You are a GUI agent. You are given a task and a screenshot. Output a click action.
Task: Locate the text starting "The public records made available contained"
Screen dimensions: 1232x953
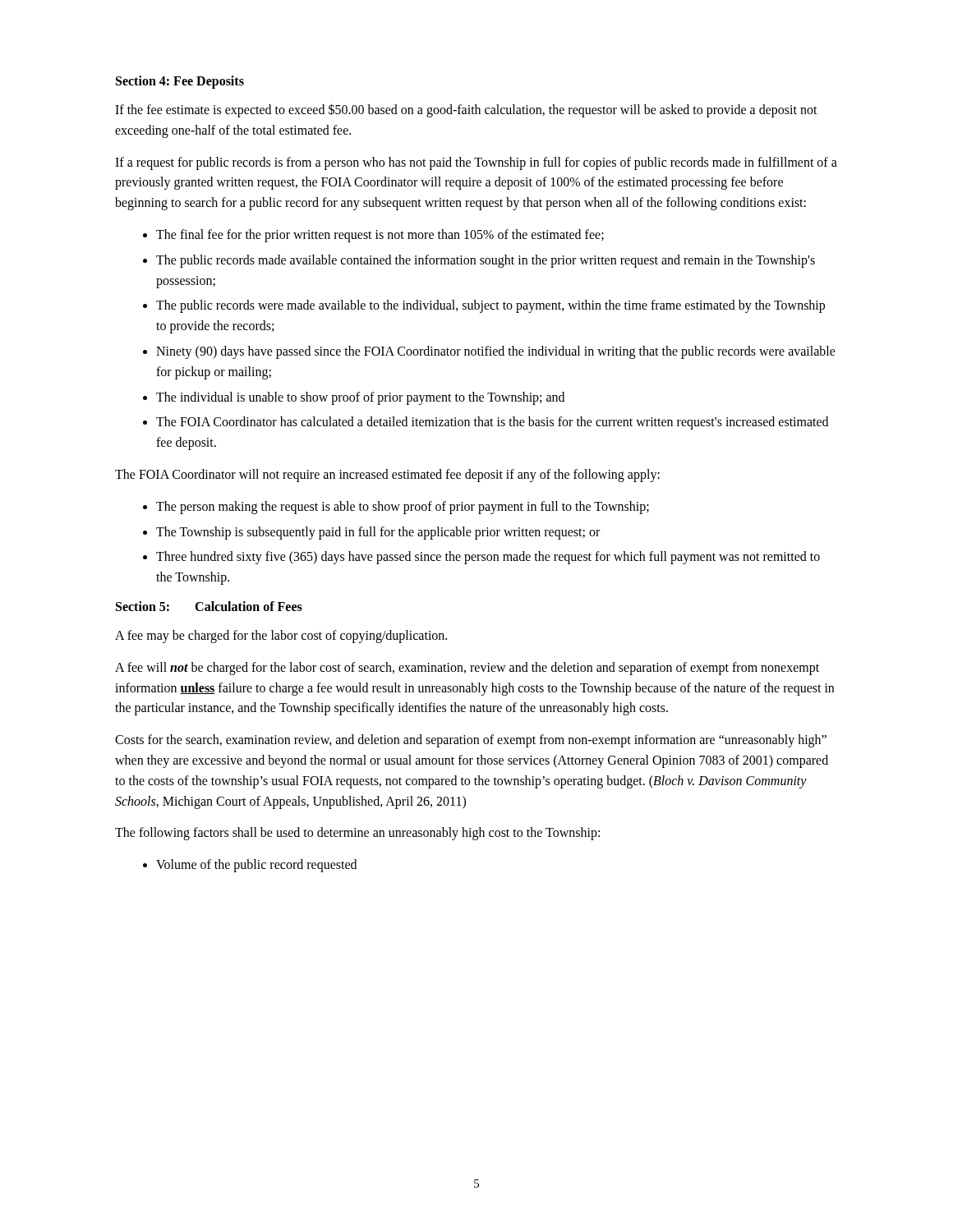[486, 270]
